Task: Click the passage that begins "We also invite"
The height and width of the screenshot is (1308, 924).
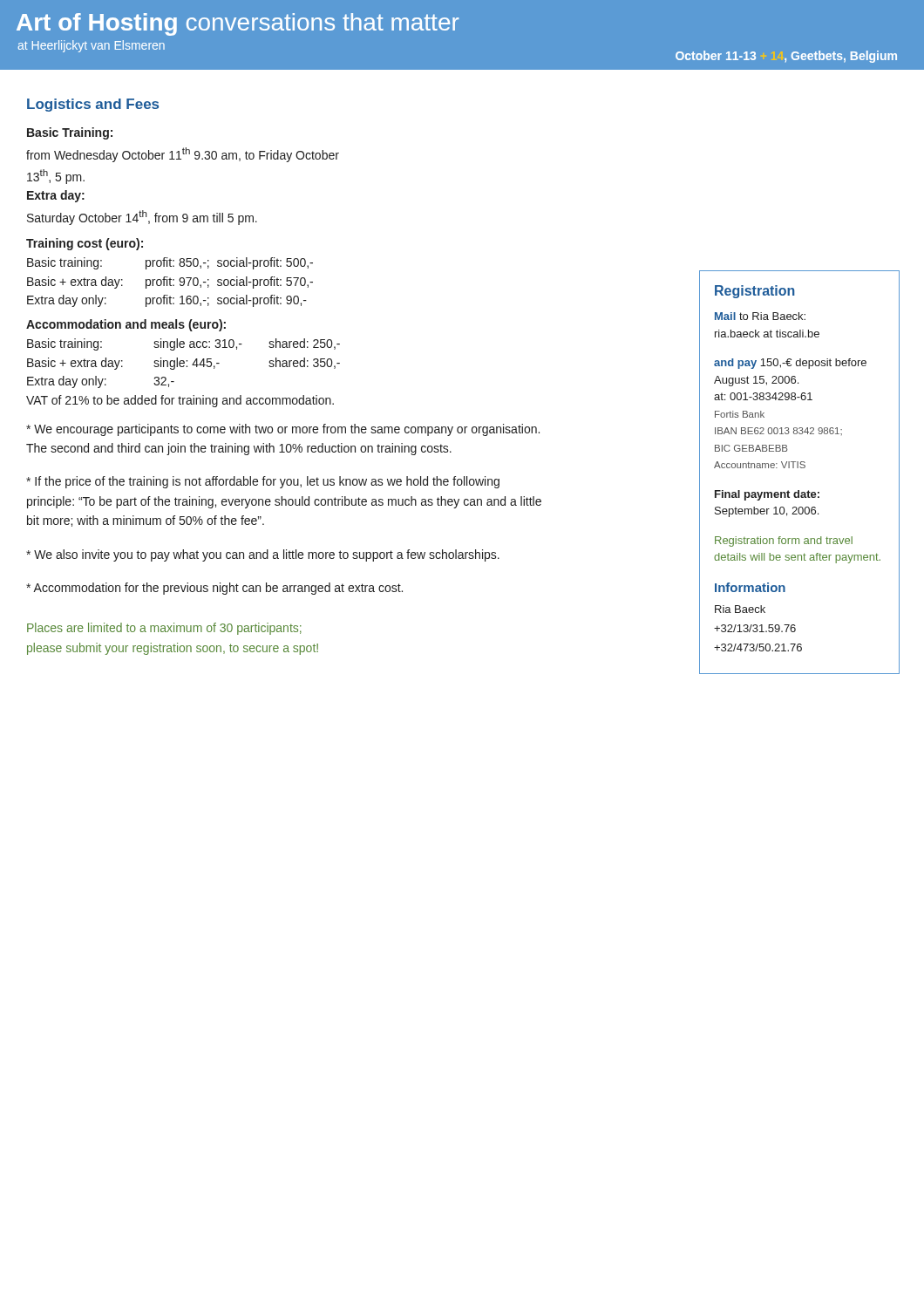Action: click(263, 554)
